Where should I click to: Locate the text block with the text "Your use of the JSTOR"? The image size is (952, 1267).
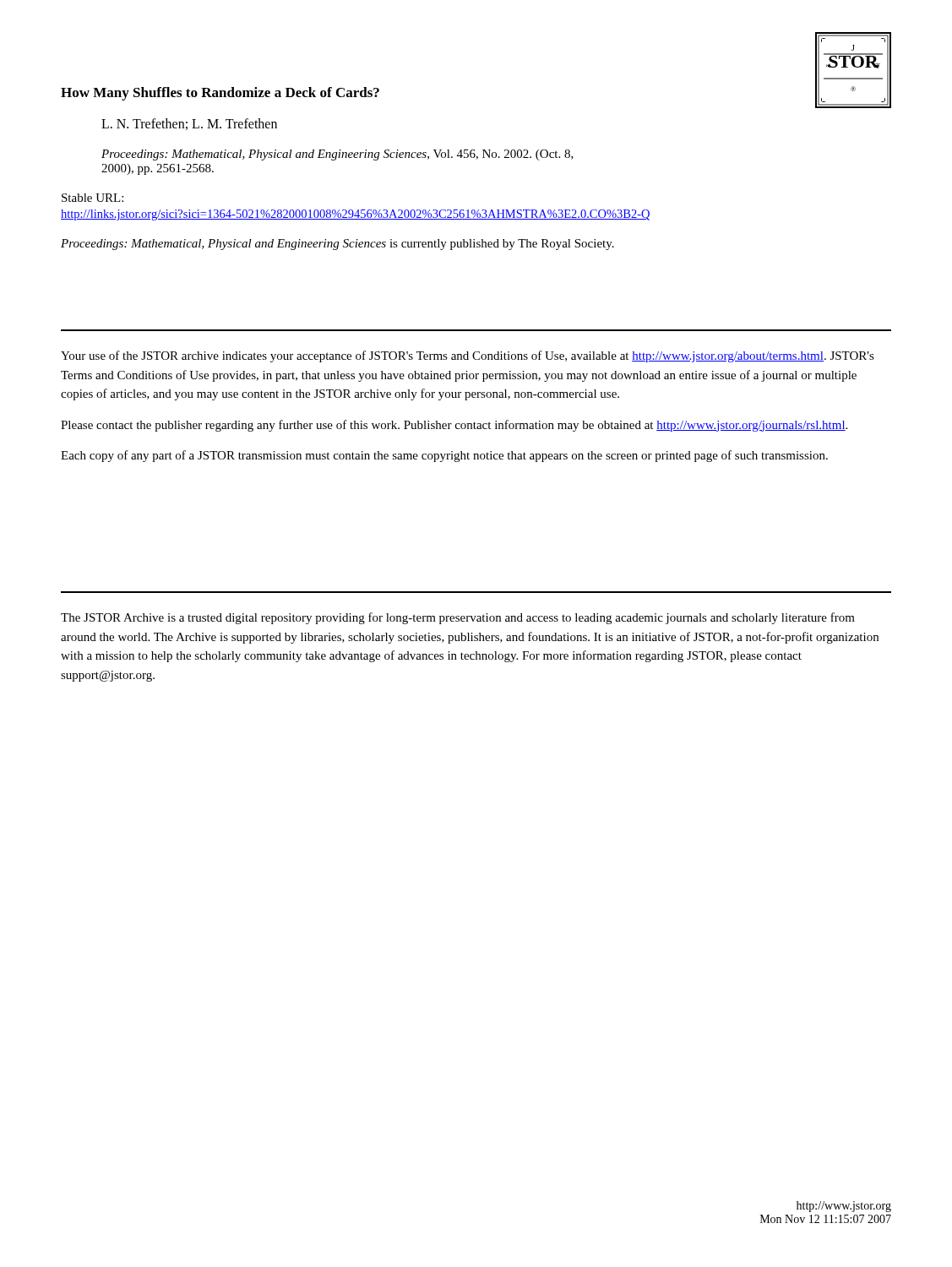pyautogui.click(x=476, y=406)
